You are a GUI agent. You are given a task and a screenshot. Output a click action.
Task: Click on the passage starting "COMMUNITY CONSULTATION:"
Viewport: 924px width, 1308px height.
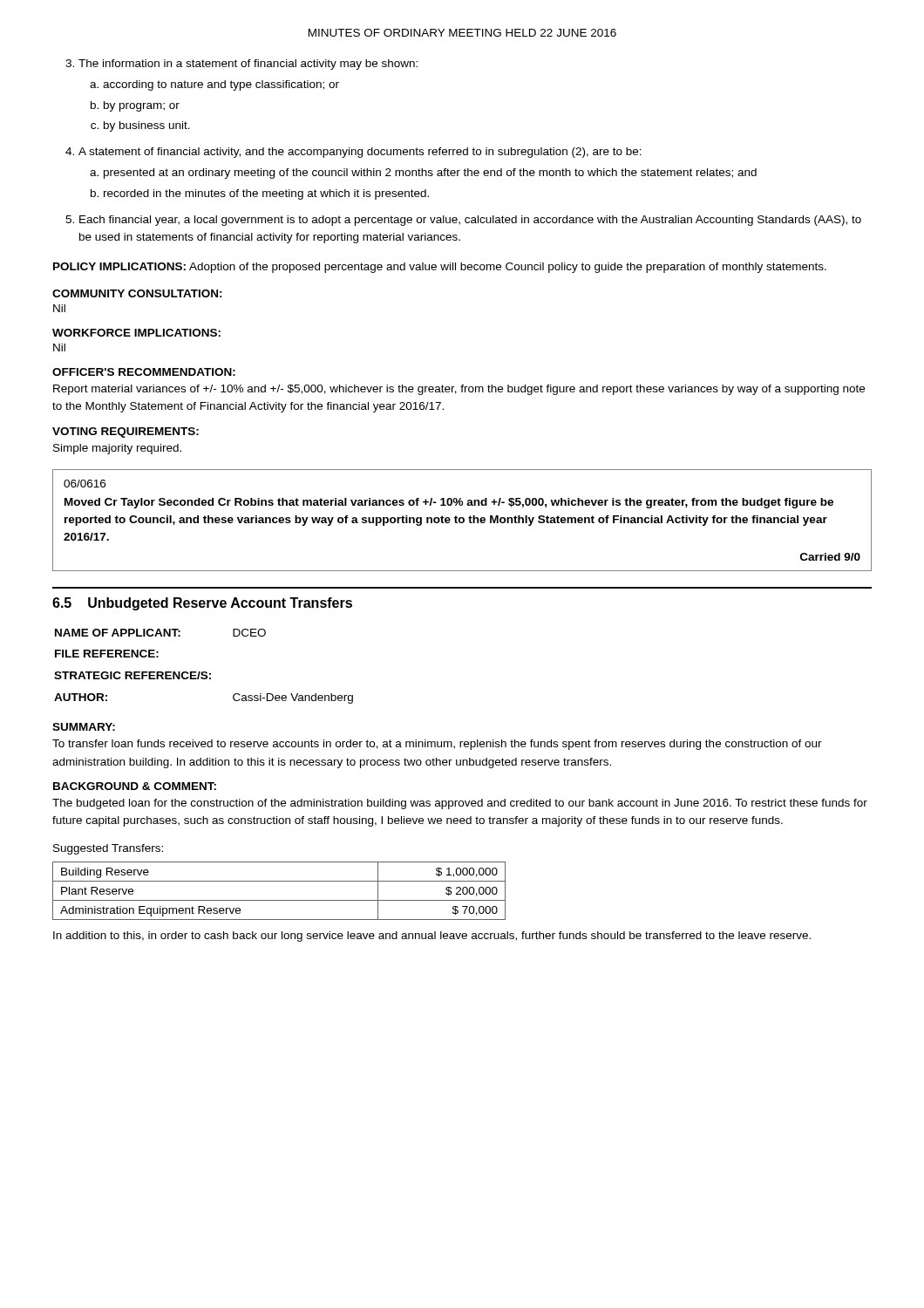click(137, 293)
